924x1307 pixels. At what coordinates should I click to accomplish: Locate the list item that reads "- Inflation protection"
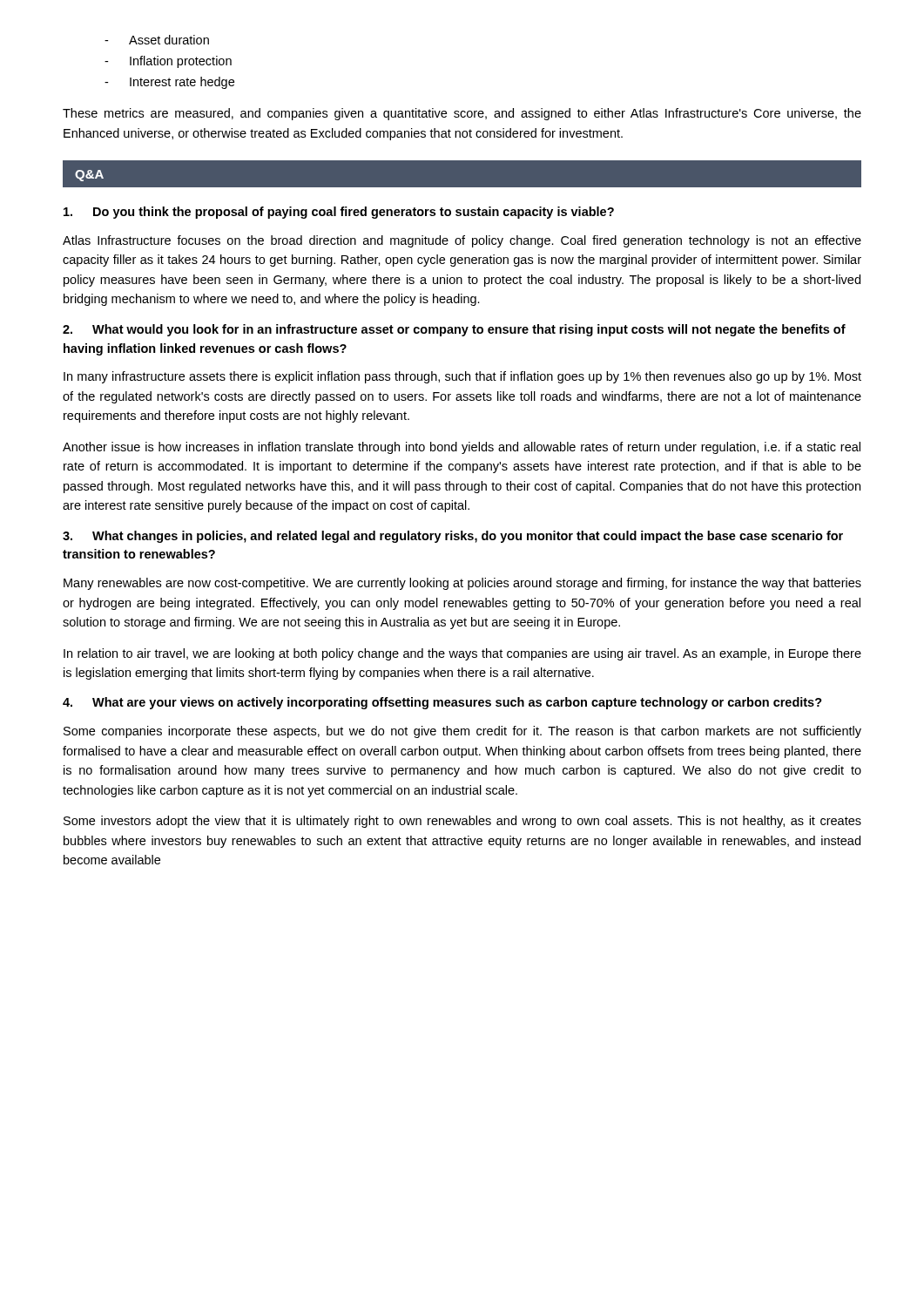click(147, 61)
